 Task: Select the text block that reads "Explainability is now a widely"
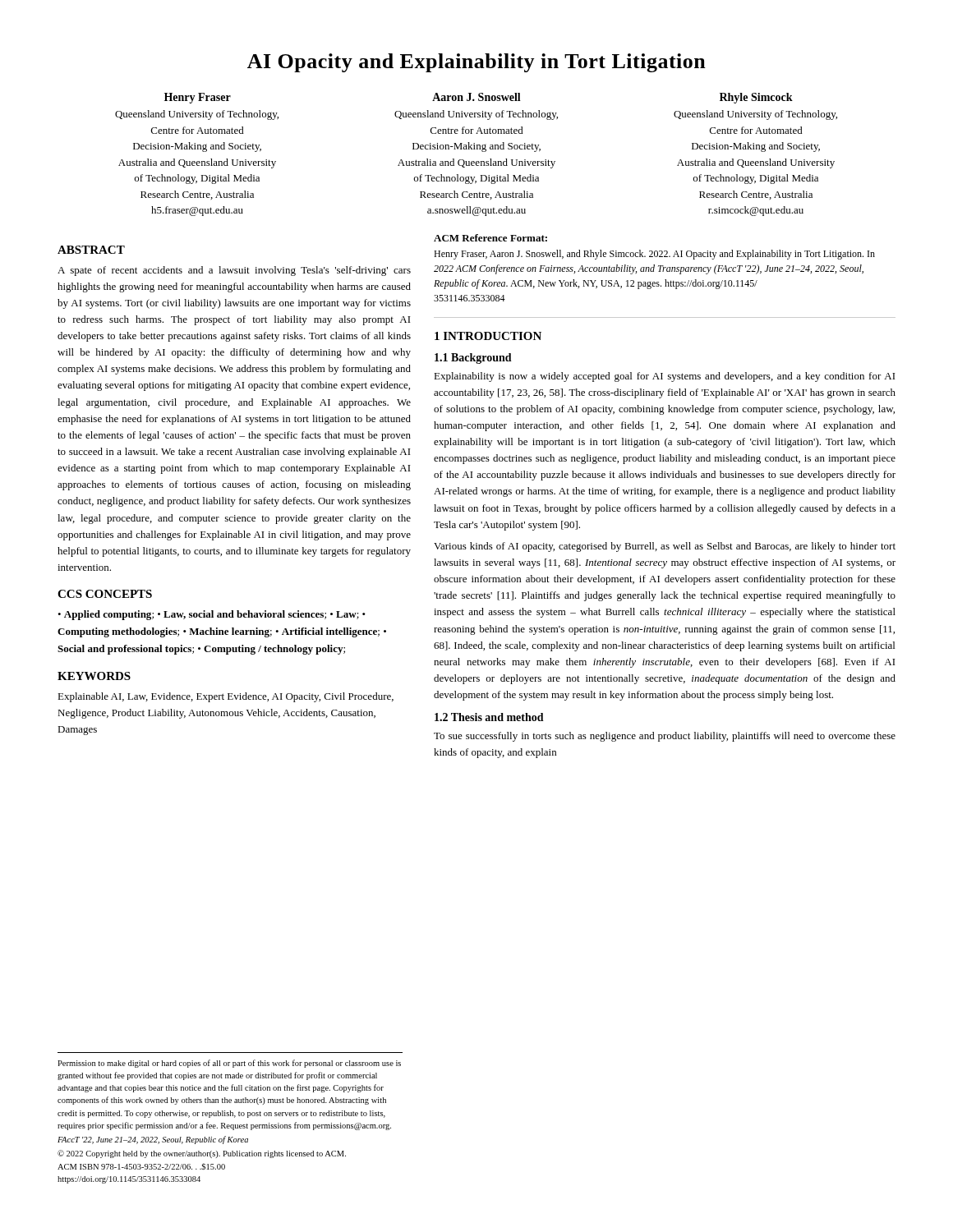pos(665,450)
